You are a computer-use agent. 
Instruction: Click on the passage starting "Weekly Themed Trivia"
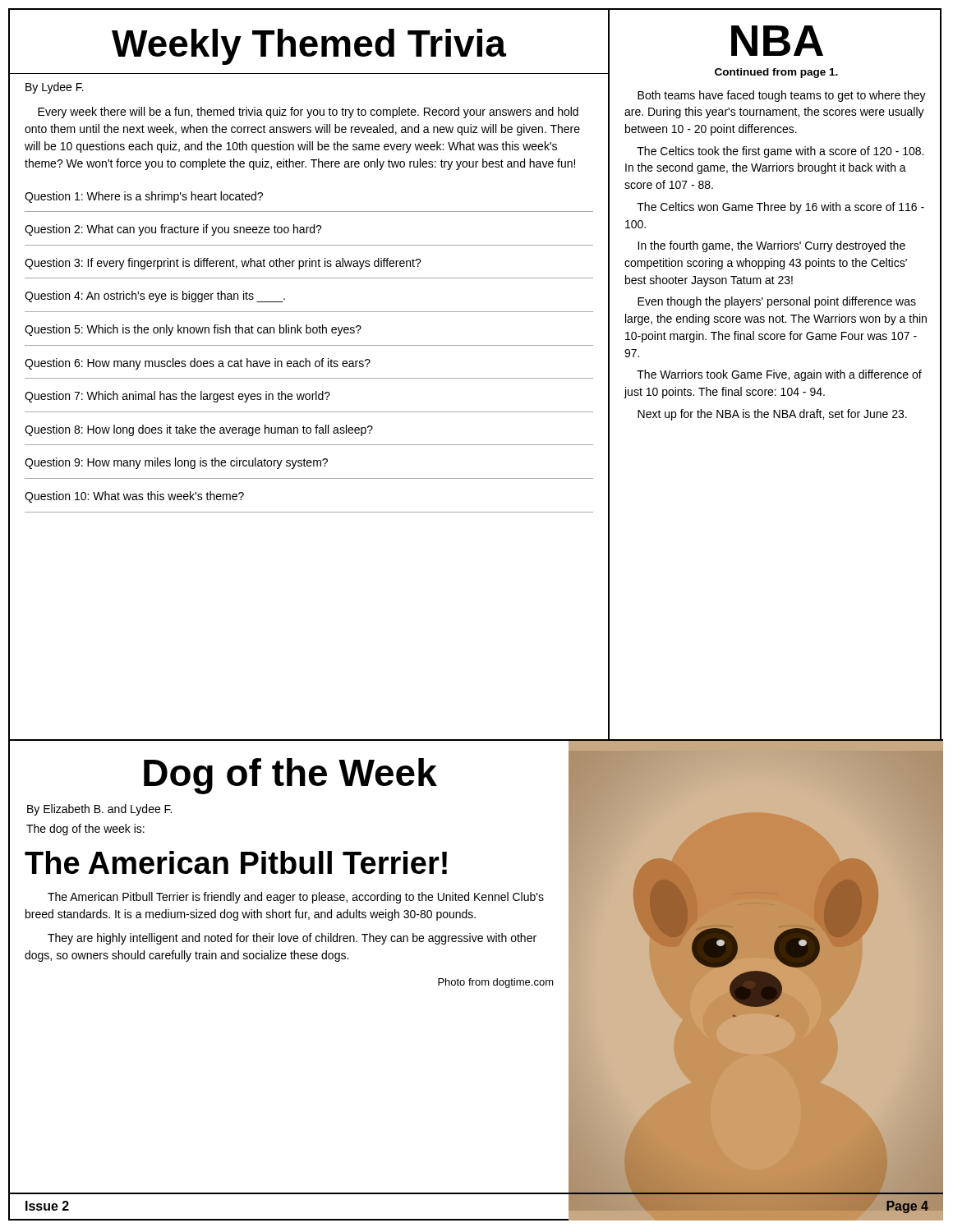coord(309,44)
